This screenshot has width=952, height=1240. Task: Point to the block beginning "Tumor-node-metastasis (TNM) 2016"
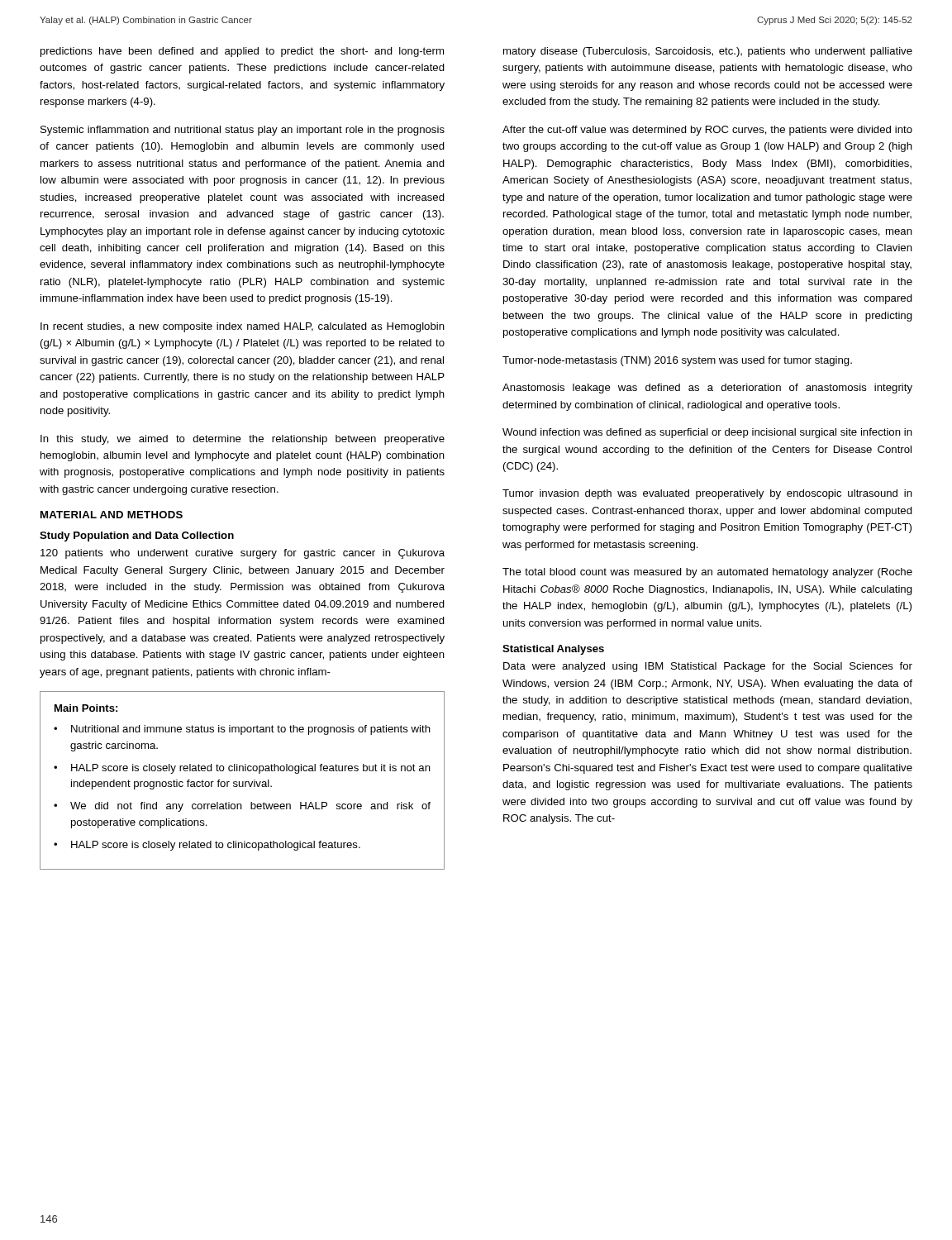(678, 360)
